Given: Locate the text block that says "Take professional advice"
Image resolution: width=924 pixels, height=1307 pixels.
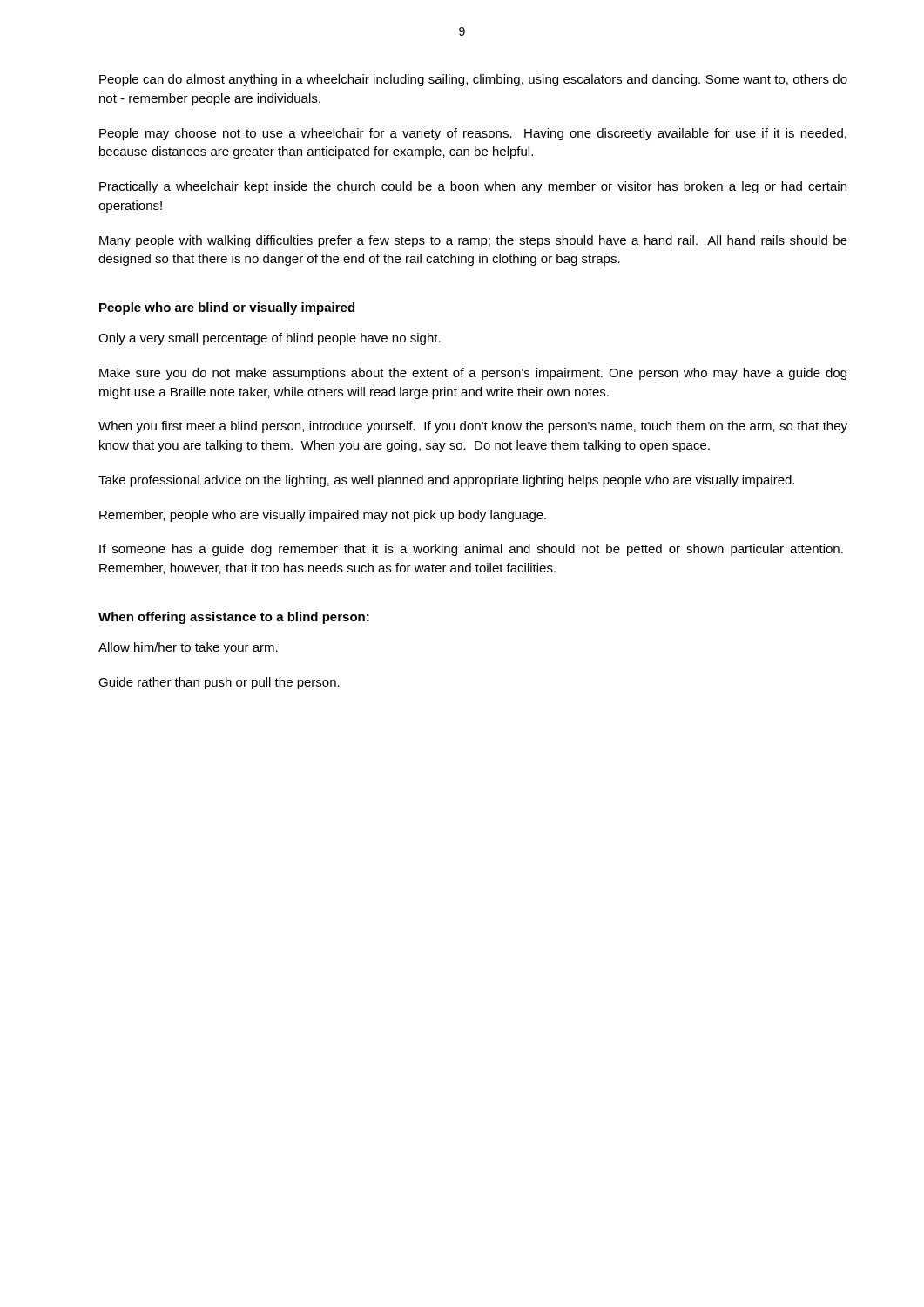Looking at the screenshot, I should [x=447, y=479].
